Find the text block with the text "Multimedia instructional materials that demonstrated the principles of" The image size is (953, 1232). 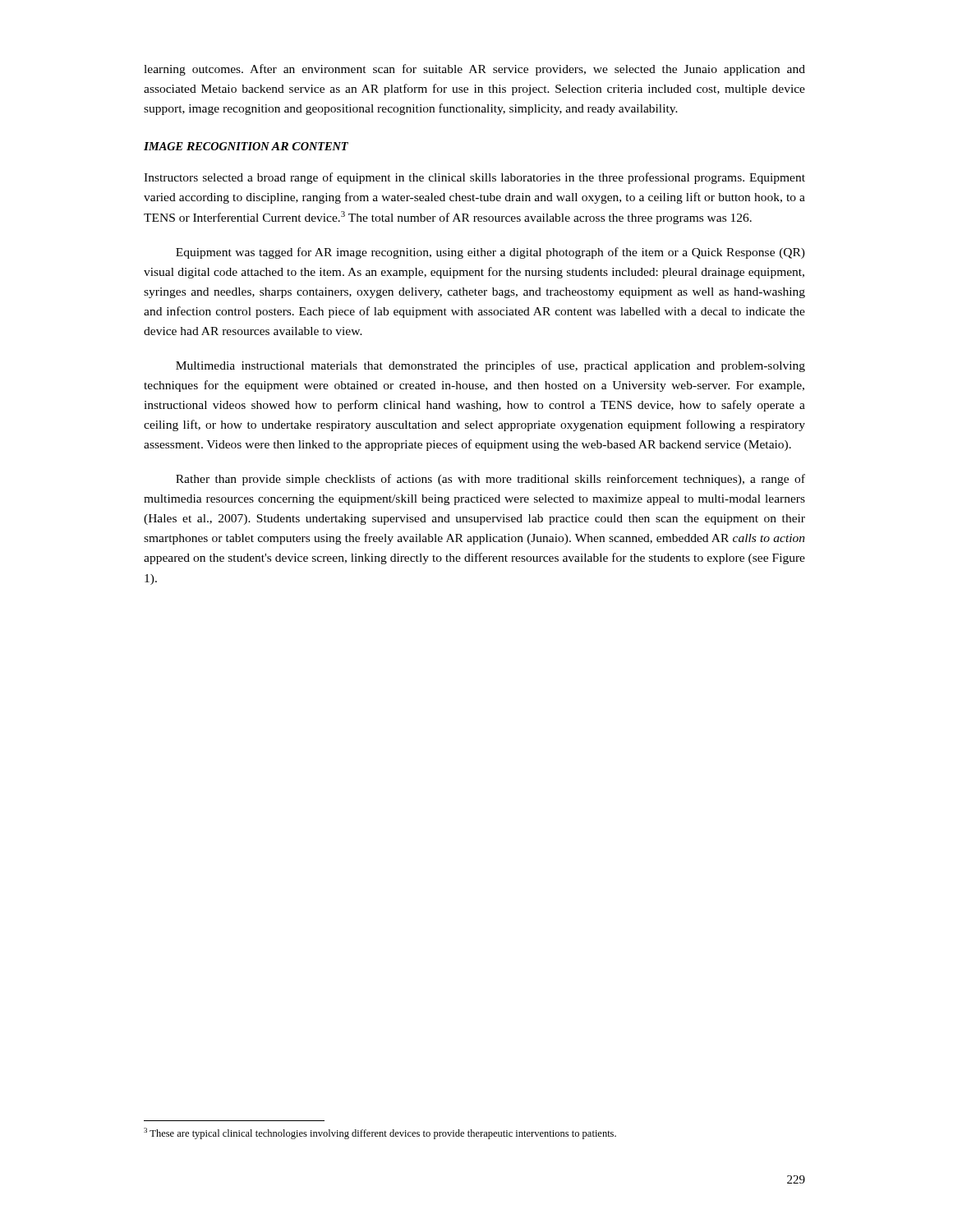[x=474, y=405]
